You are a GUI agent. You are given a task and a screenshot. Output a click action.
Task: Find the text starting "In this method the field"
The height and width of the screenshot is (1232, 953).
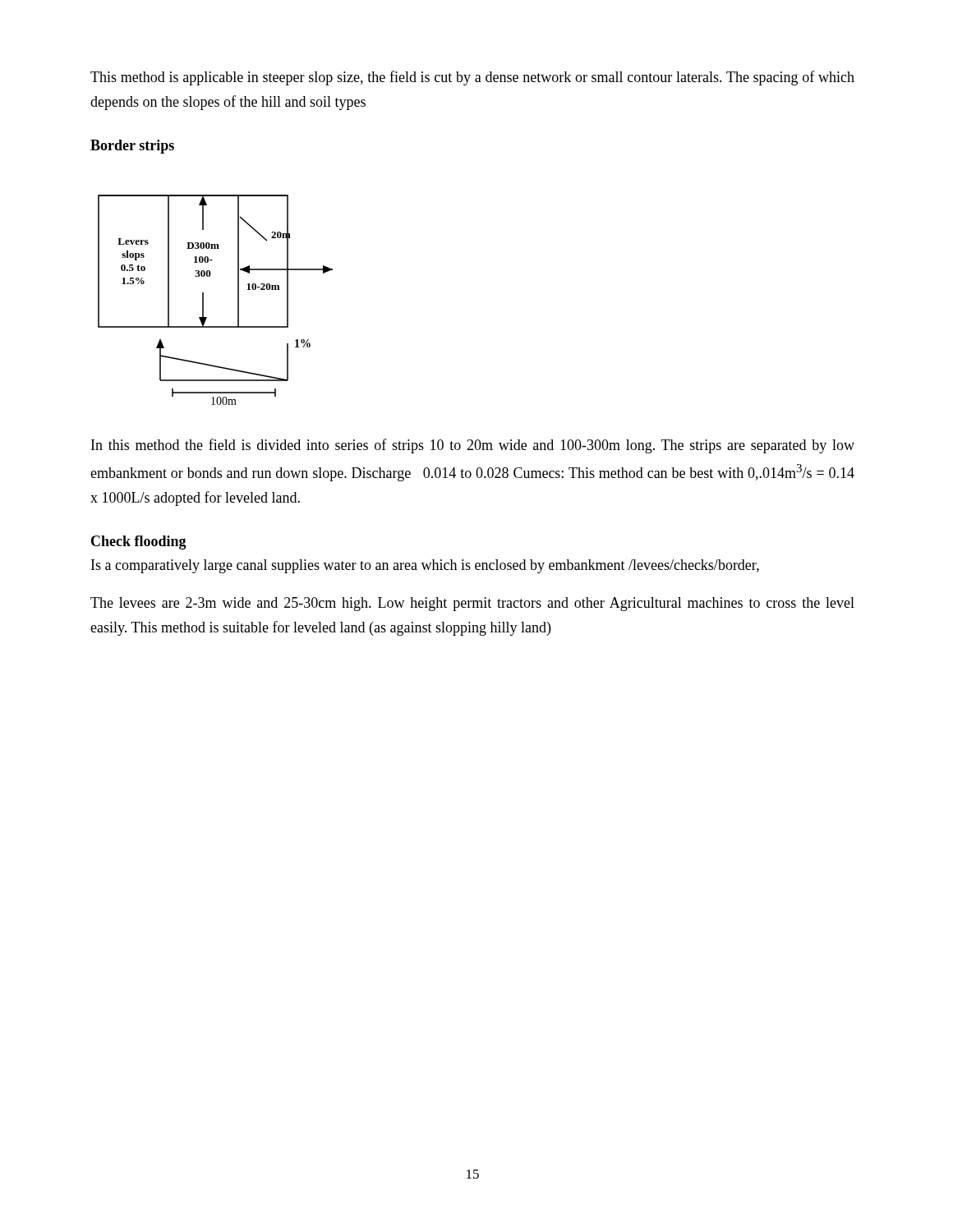click(472, 471)
